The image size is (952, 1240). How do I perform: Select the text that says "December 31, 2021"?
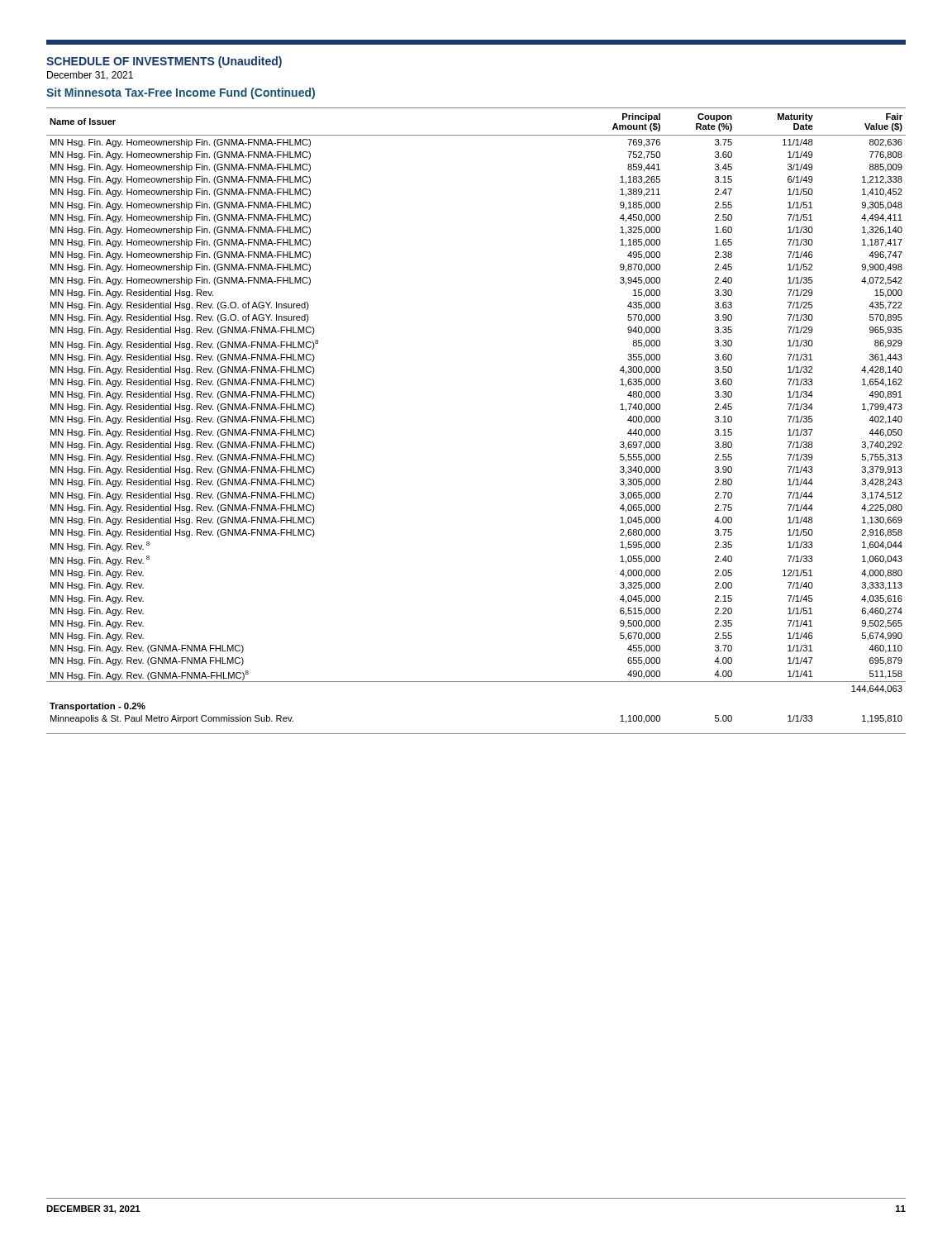point(90,75)
